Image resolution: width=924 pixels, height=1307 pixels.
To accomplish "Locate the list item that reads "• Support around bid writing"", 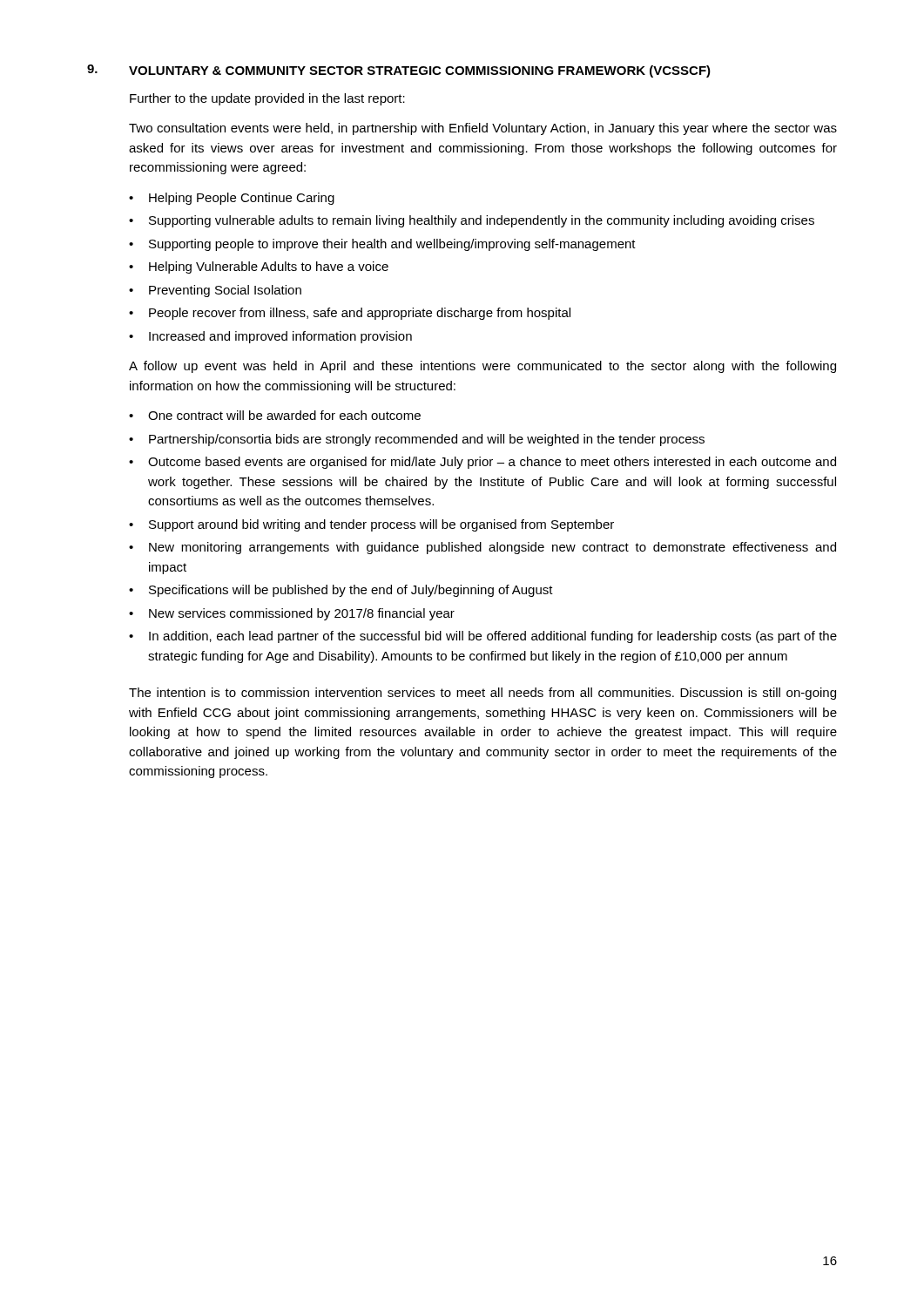I will click(483, 524).
